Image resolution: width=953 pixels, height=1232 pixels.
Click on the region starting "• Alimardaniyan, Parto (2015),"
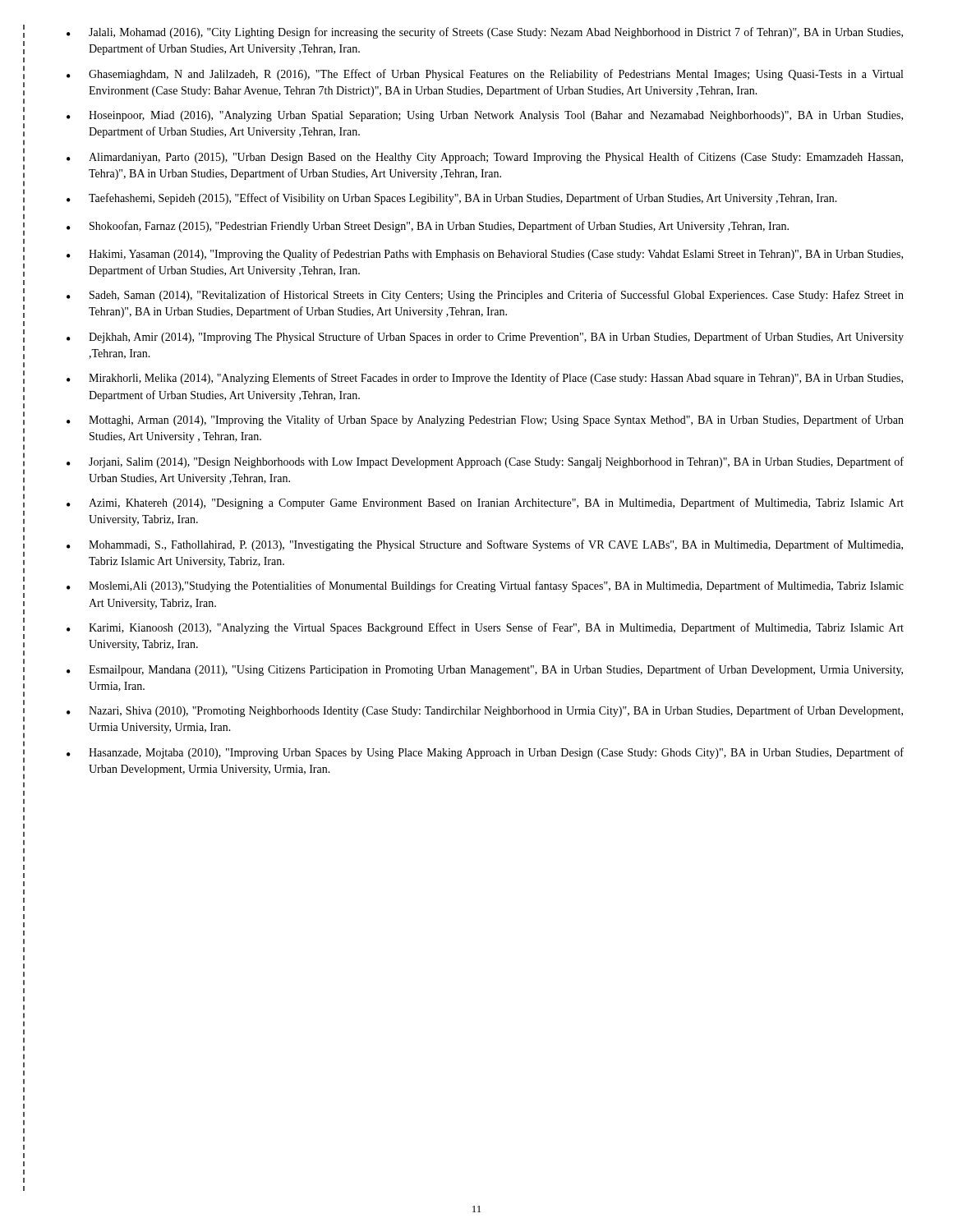(x=485, y=166)
